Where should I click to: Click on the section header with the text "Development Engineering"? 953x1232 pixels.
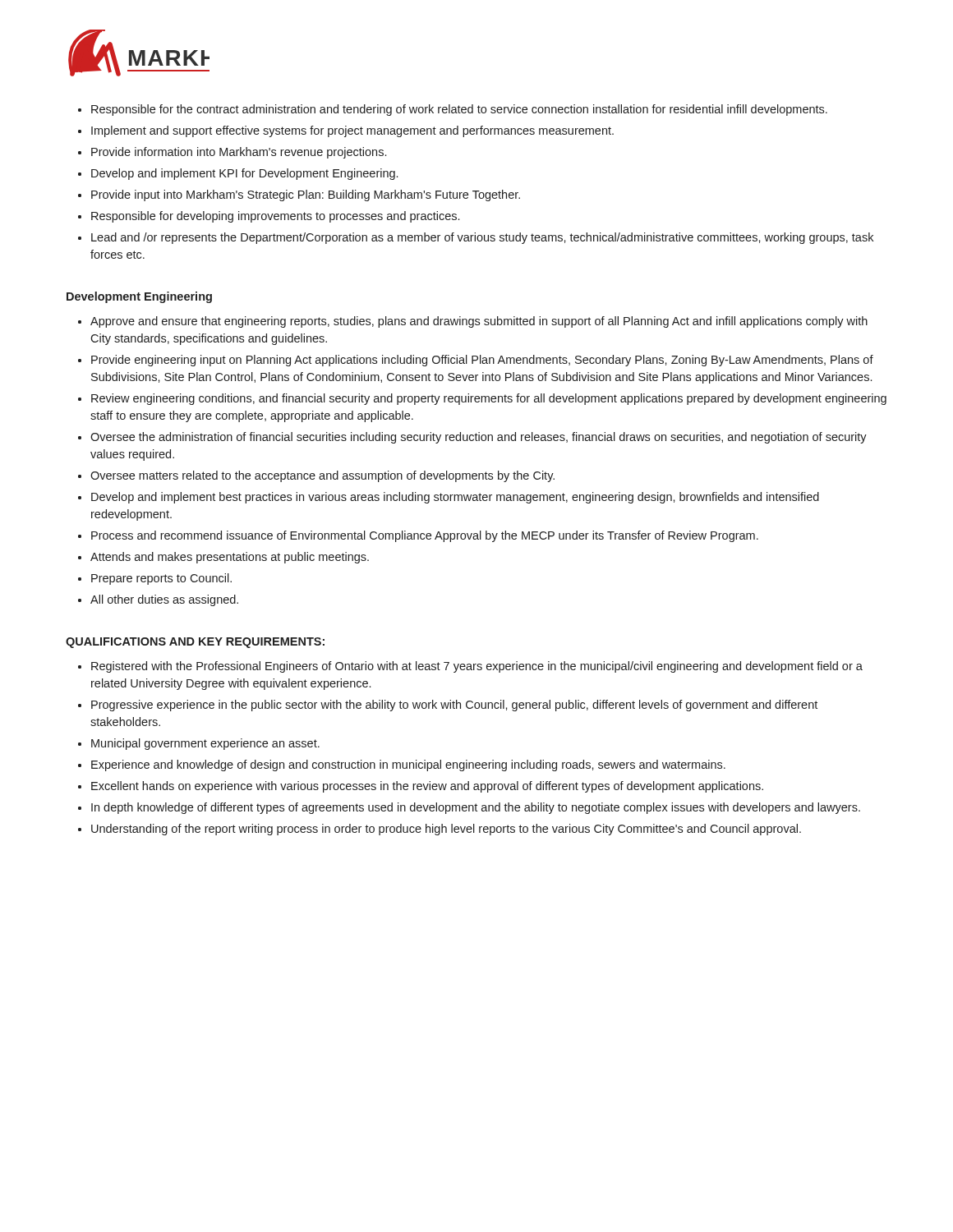coord(139,297)
